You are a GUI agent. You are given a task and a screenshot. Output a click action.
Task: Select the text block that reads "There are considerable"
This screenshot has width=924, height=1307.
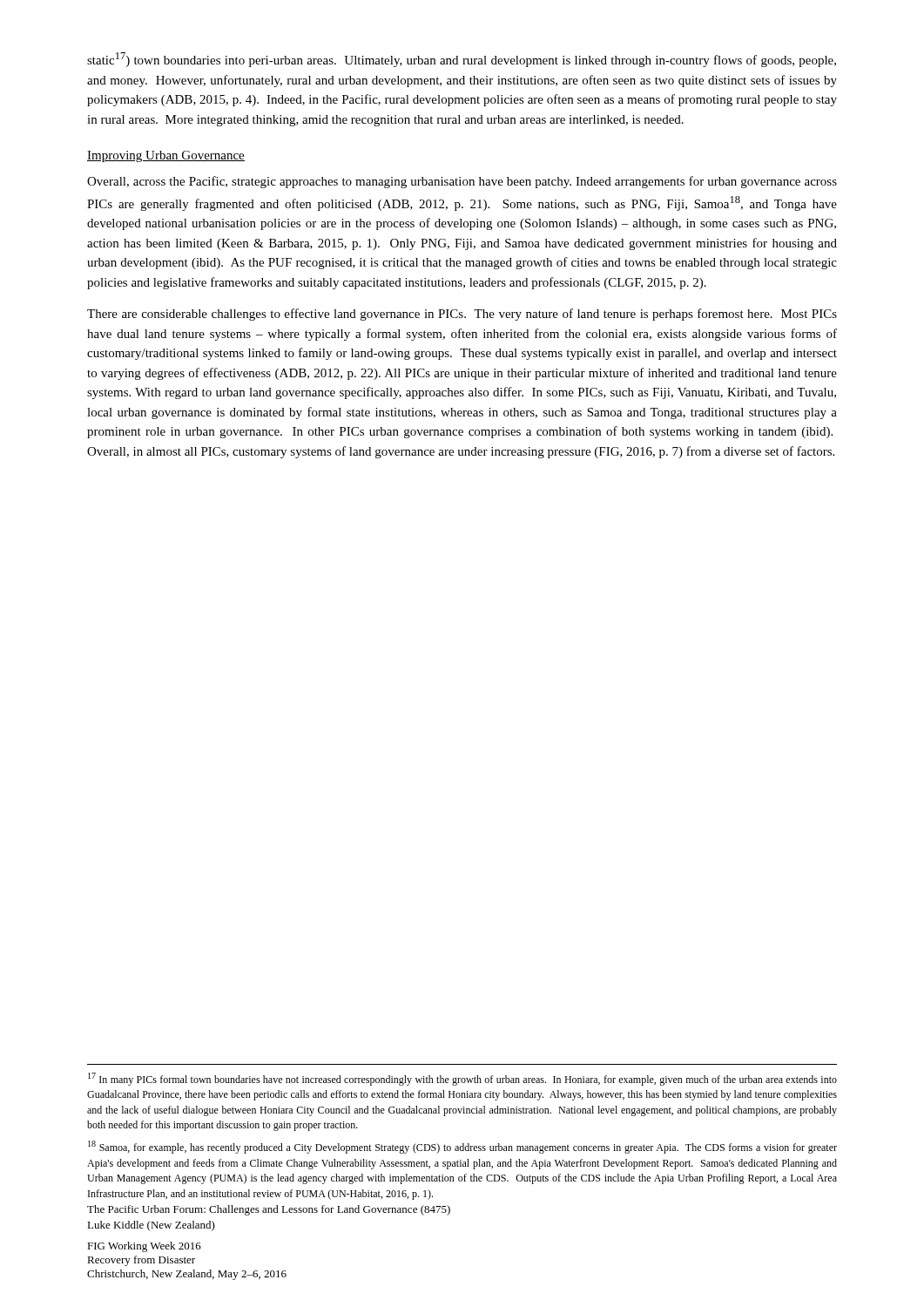point(462,382)
